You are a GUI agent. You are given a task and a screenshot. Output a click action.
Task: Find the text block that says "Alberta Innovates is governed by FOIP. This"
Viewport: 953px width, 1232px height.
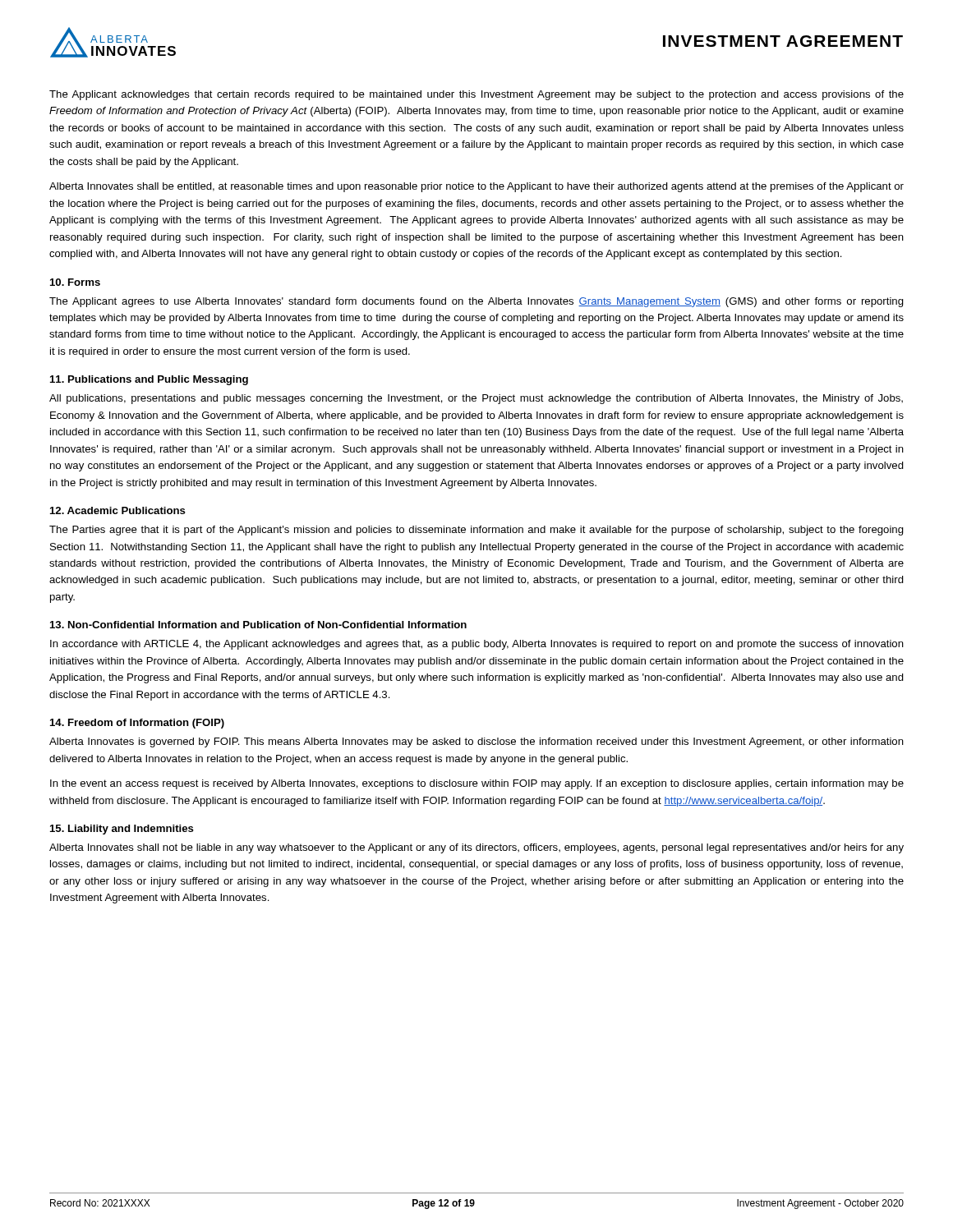(476, 750)
